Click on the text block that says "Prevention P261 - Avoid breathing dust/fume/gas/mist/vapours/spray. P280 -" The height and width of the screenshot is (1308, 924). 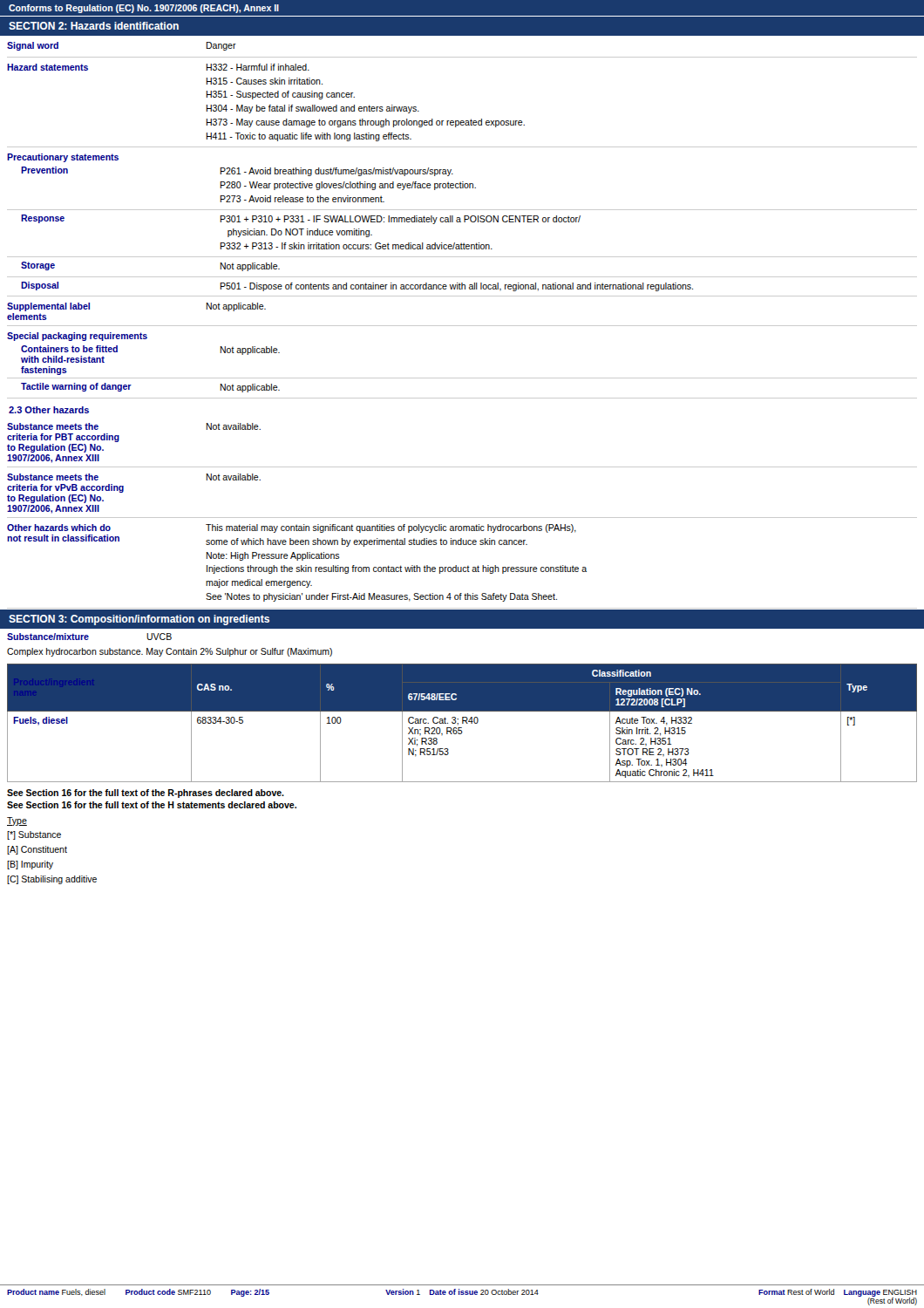[462, 186]
